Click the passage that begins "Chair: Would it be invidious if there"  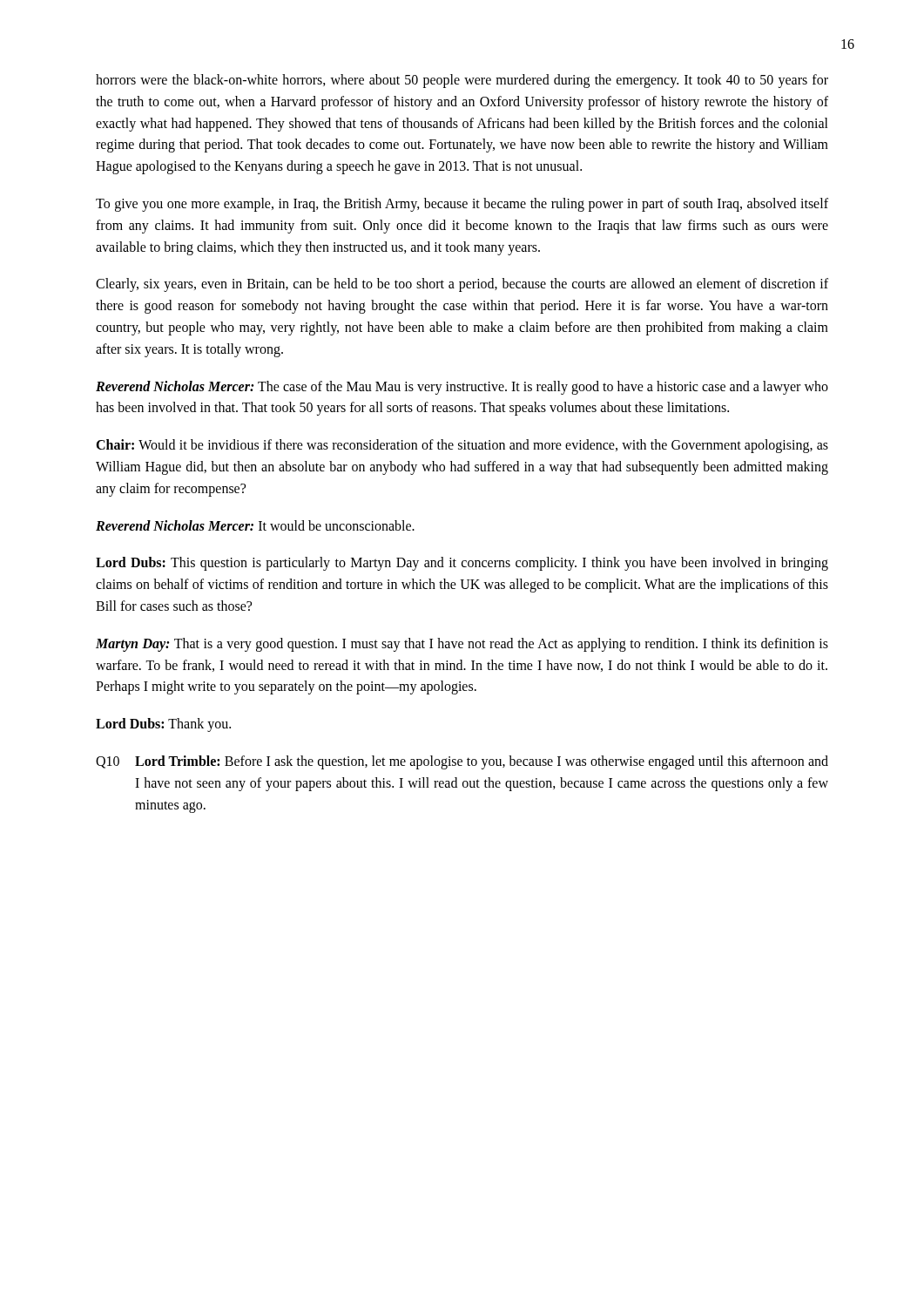point(462,467)
